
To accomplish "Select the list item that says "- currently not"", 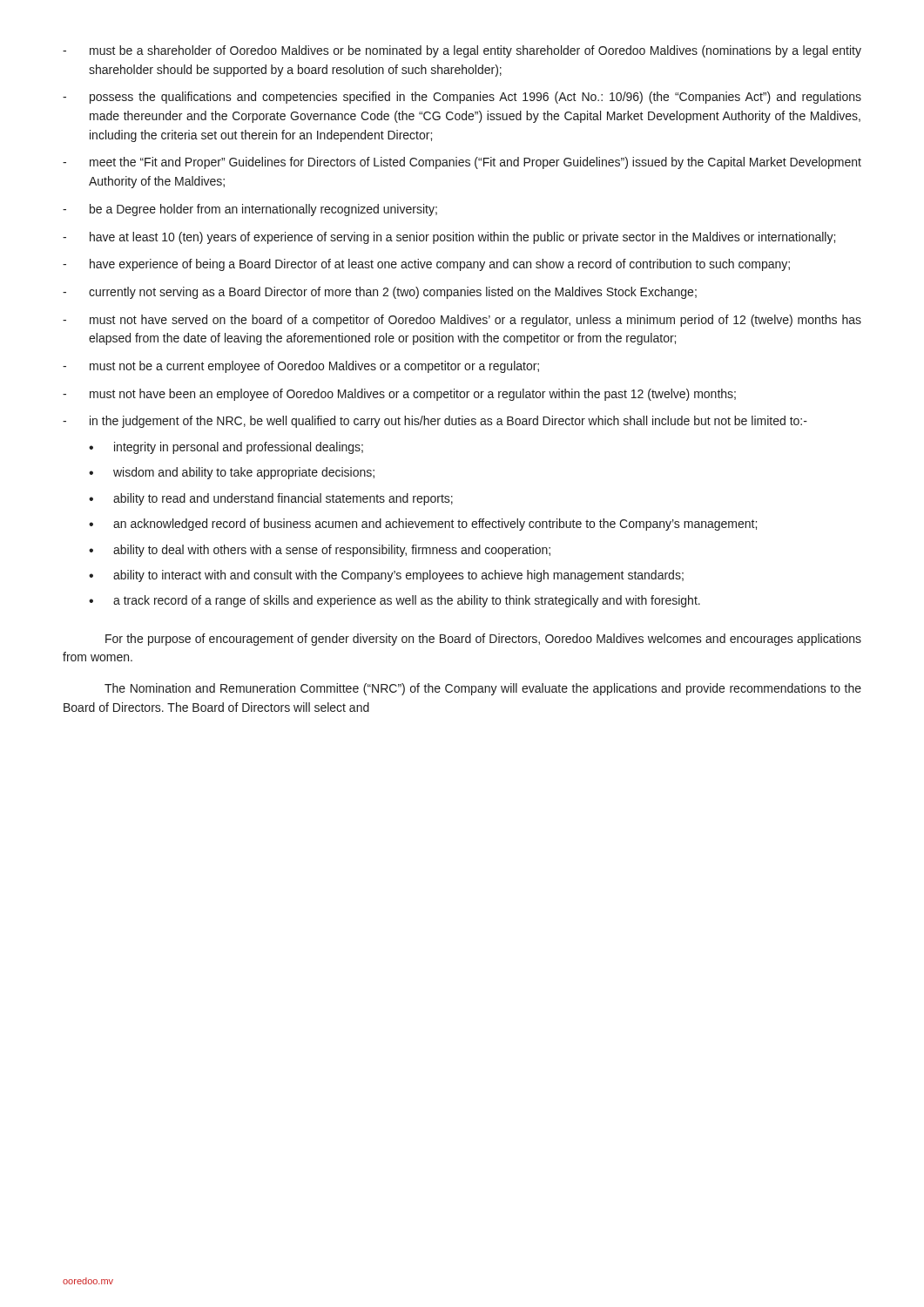I will [x=462, y=293].
